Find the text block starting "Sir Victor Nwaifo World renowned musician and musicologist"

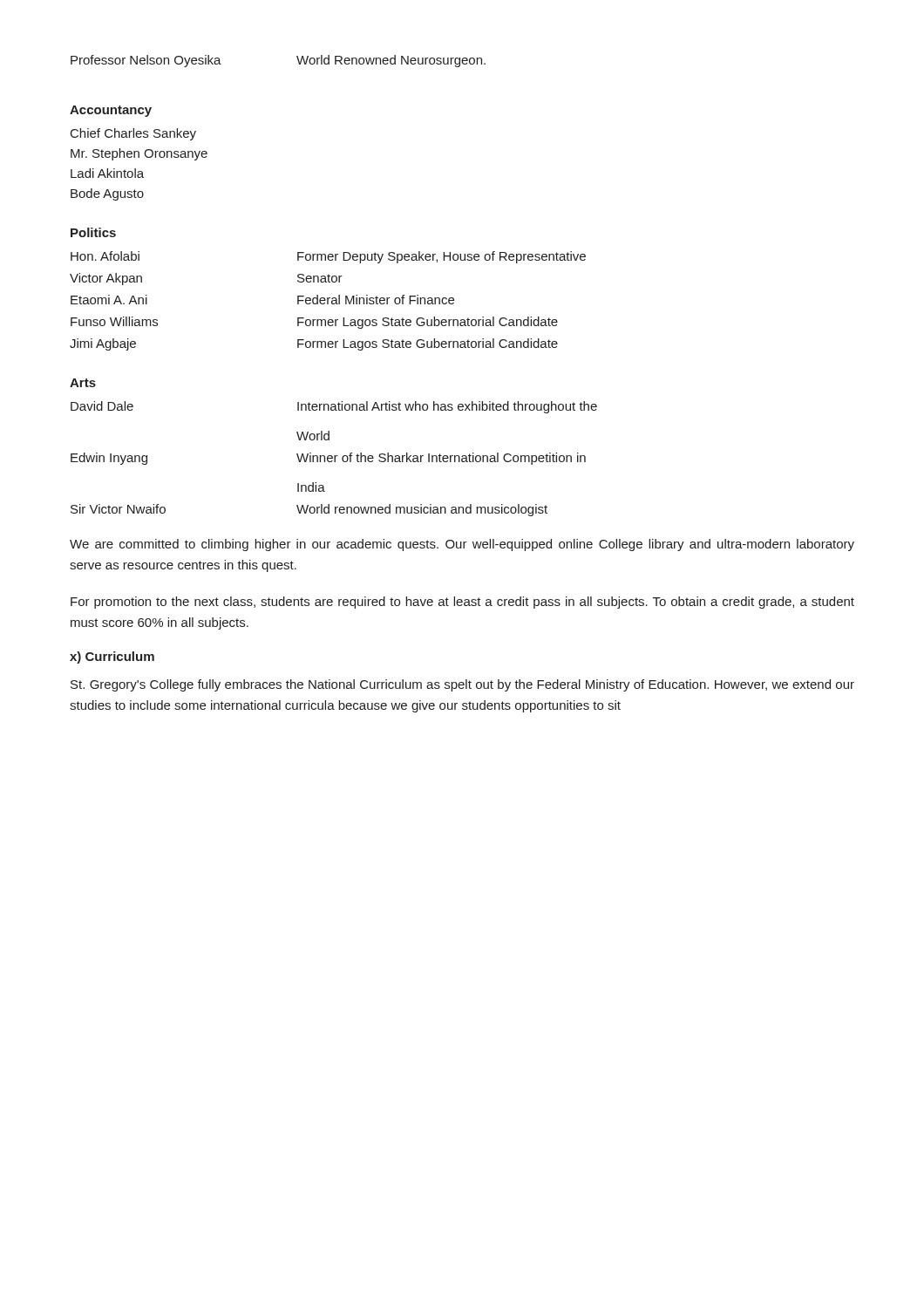pyautogui.click(x=462, y=509)
